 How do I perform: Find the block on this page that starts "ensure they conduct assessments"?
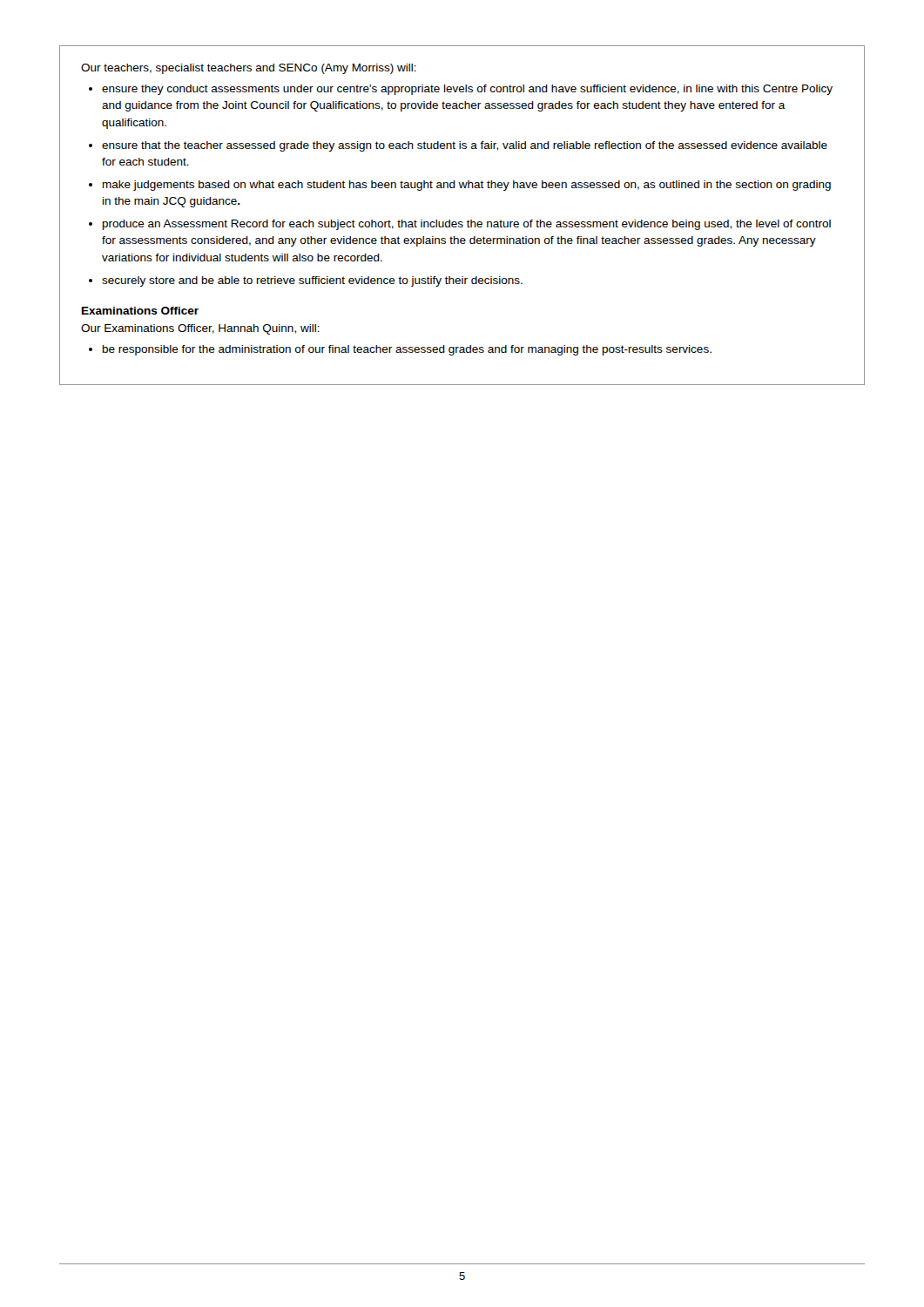472,106
